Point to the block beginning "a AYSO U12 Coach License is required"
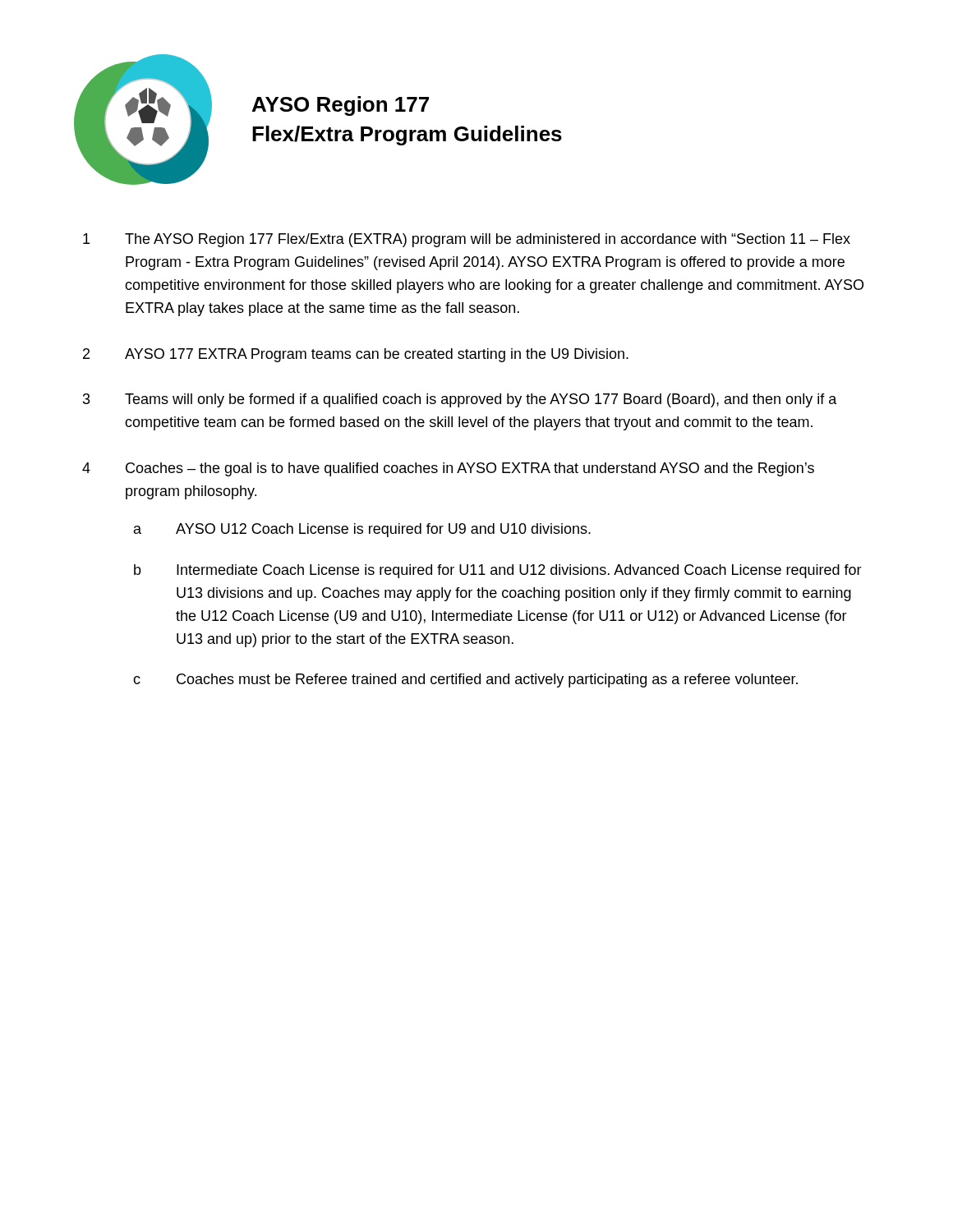This screenshot has height=1232, width=953. tap(502, 530)
